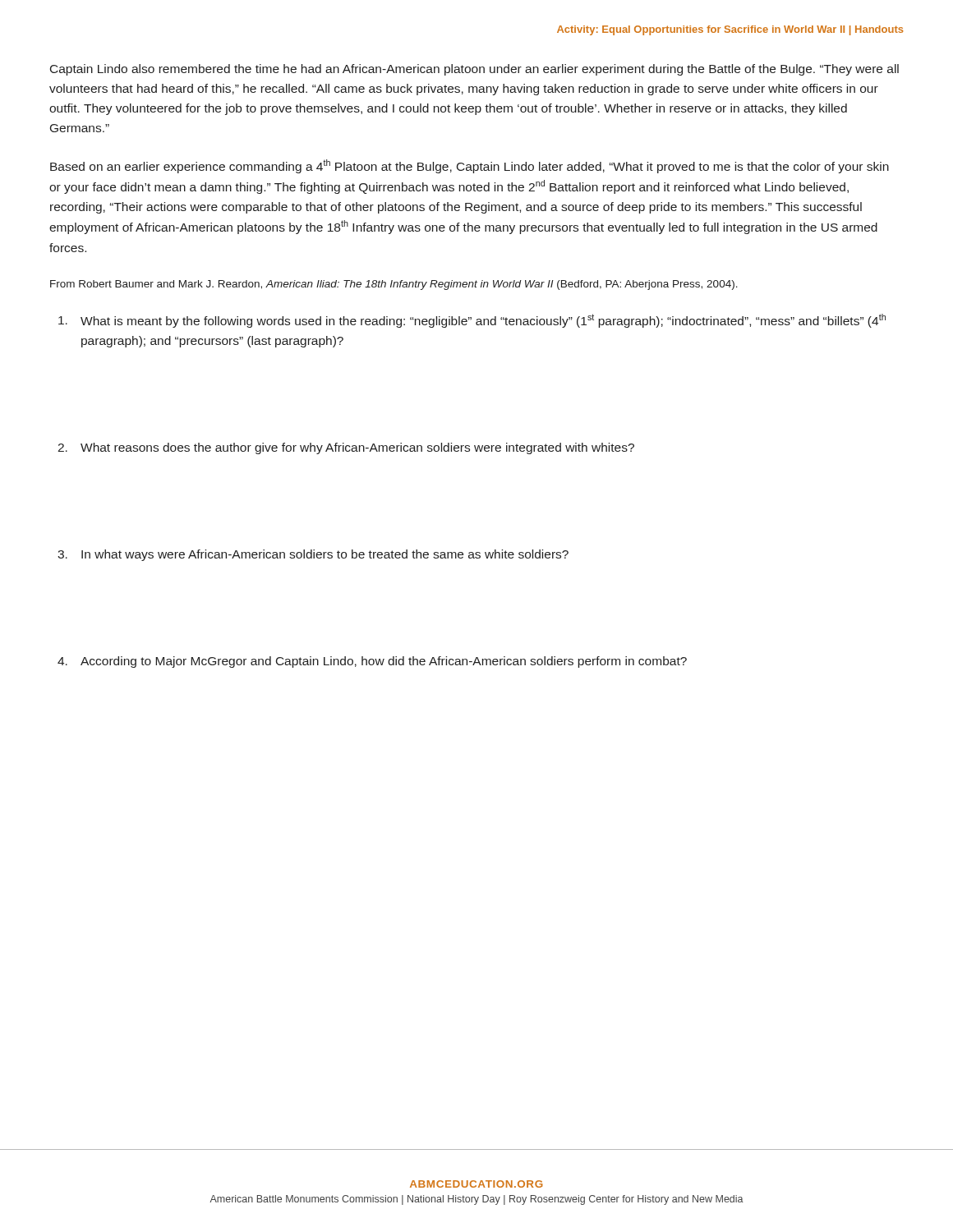Screen dimensions: 1232x953
Task: Locate the text block starting "From Robert Baumer and"
Action: 394,283
